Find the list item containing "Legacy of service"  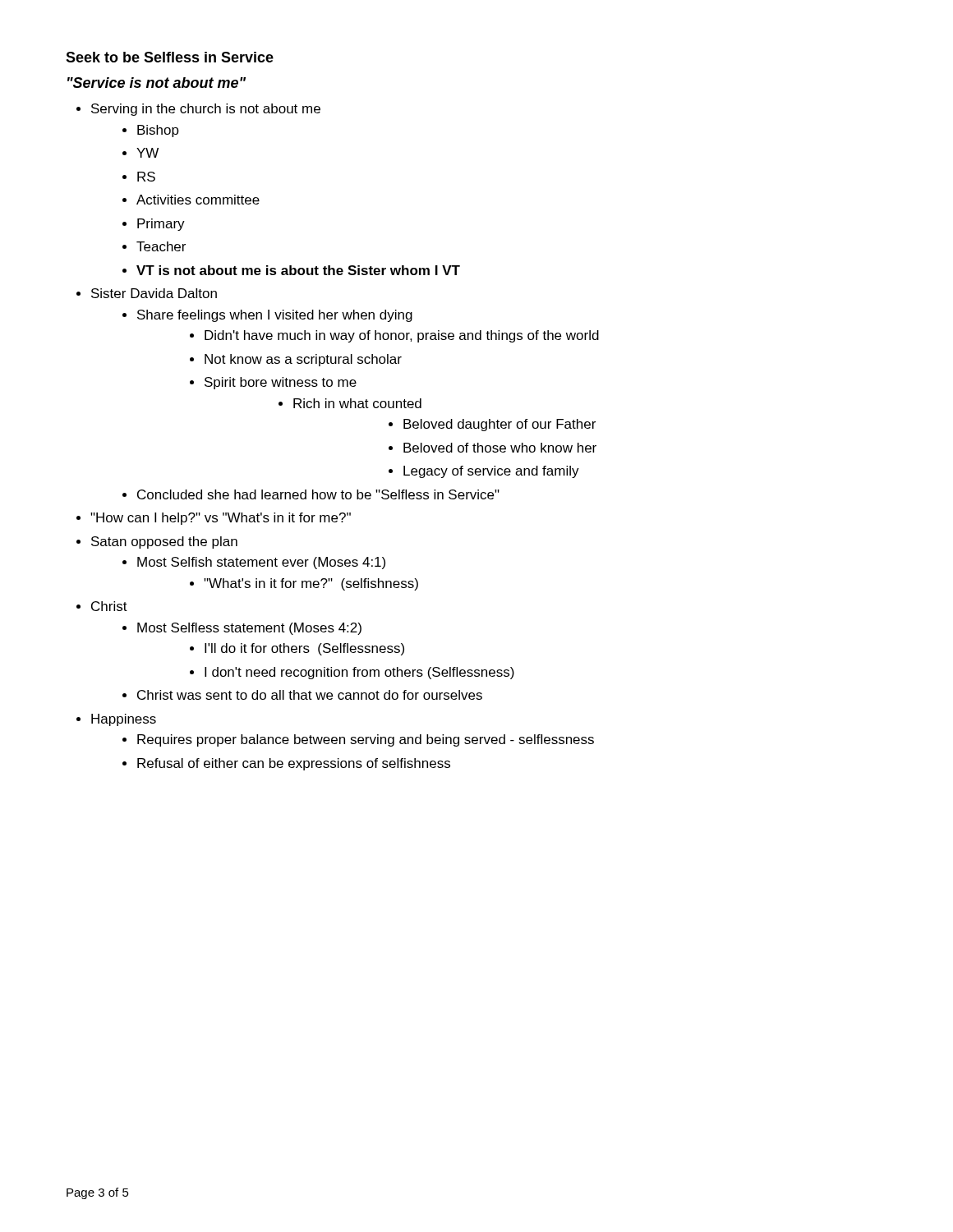(x=491, y=471)
